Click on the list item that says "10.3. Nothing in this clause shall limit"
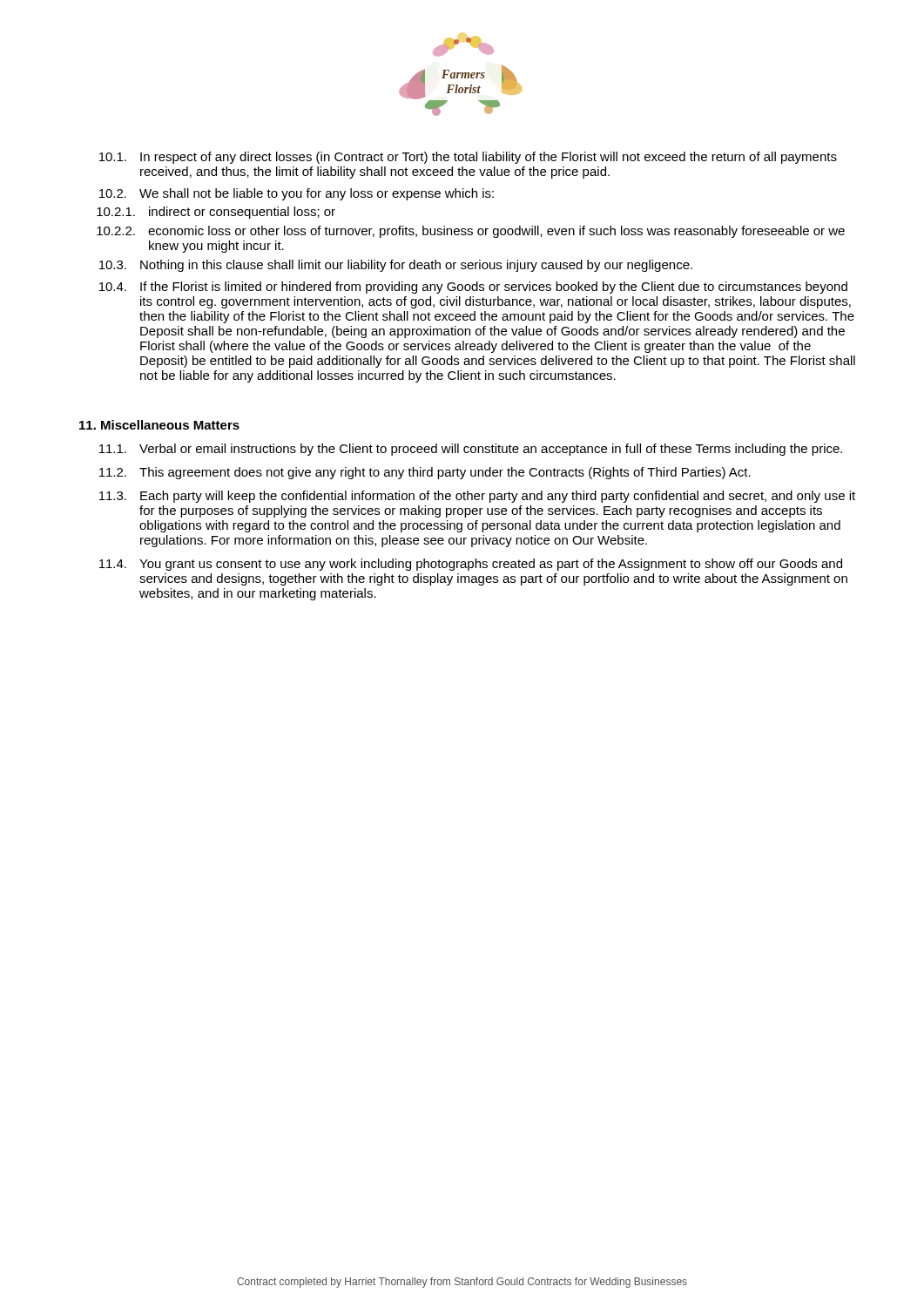924x1307 pixels. coord(469,264)
